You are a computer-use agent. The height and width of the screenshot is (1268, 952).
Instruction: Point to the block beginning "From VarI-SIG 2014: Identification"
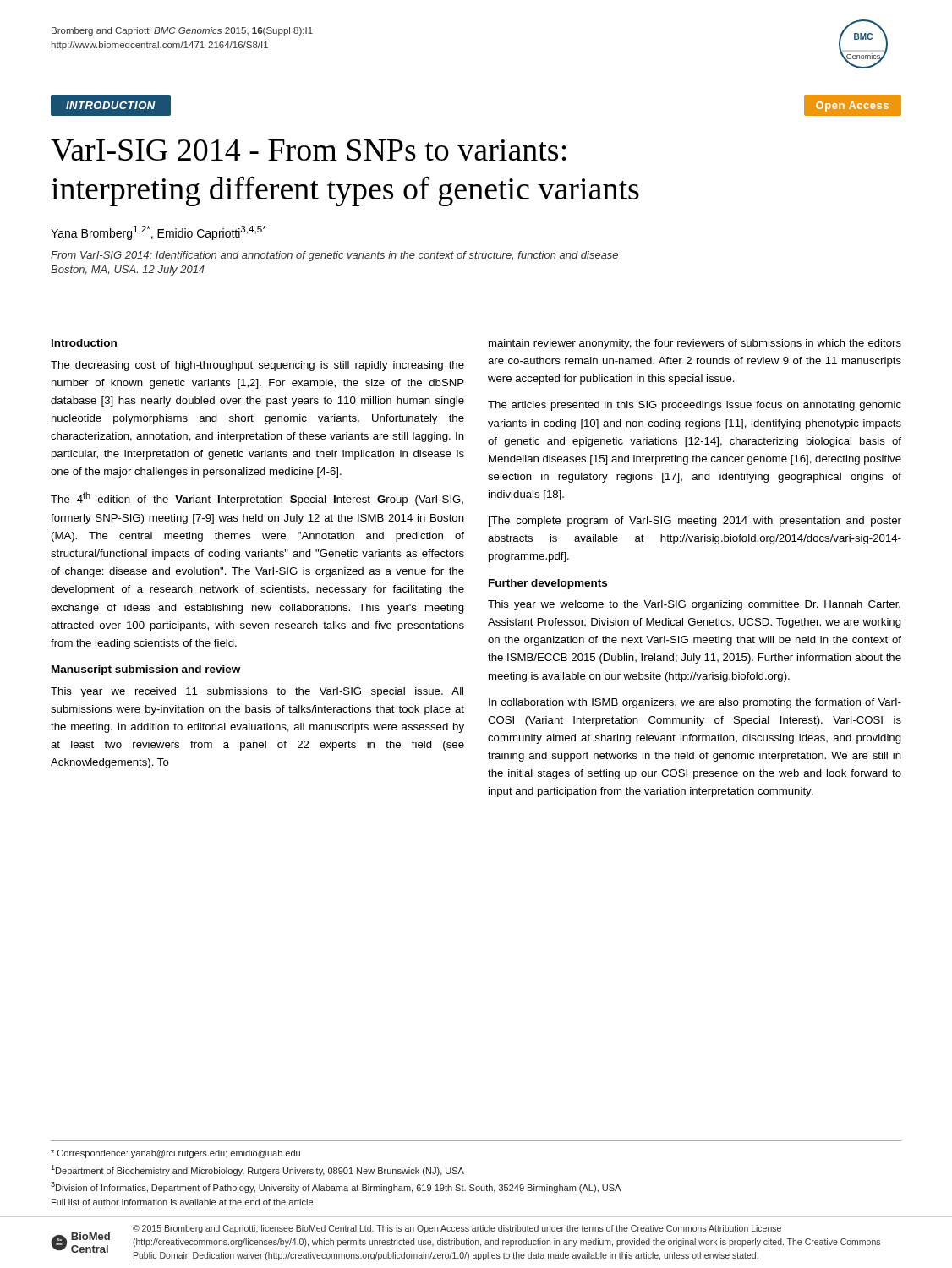pos(335,255)
